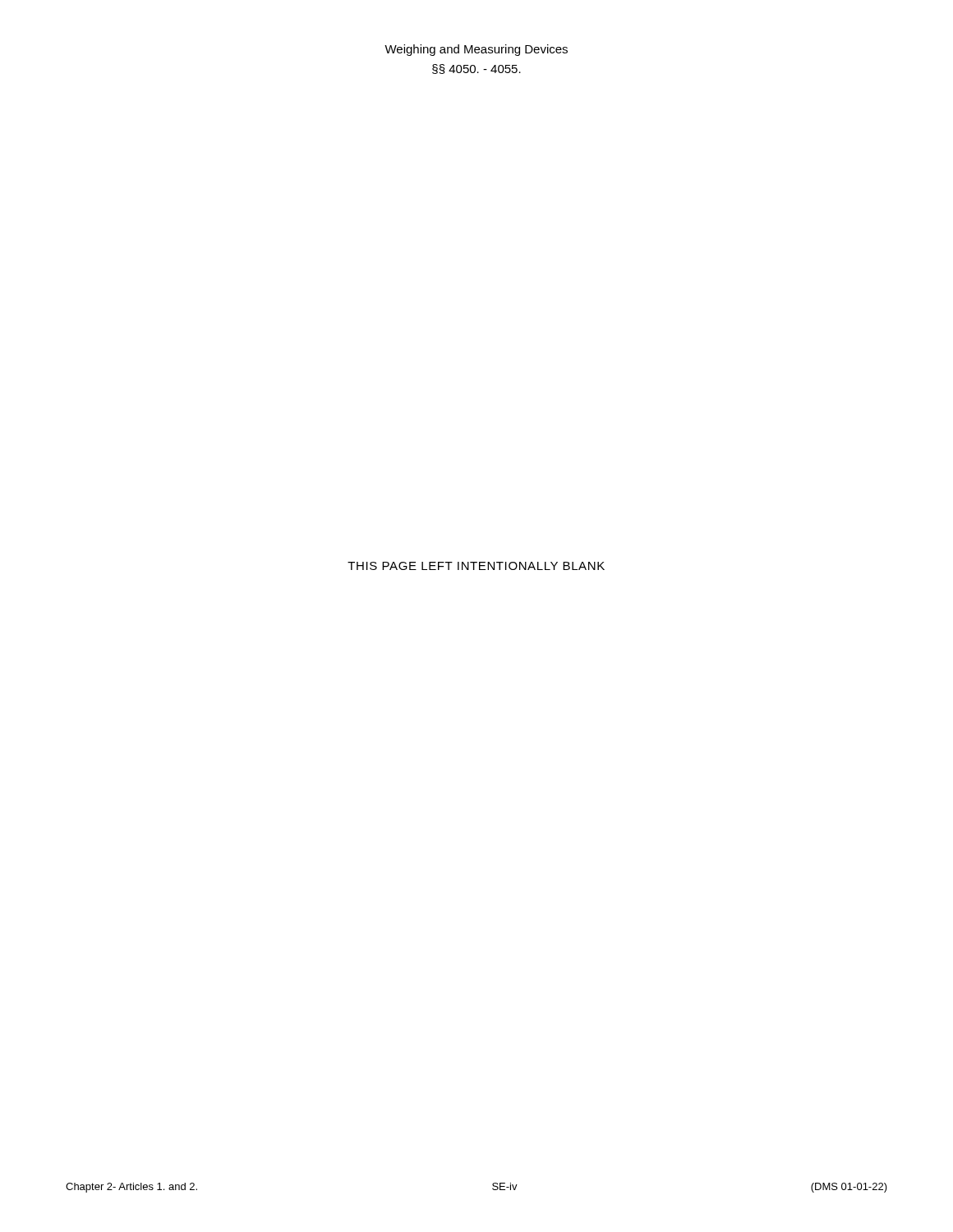Viewport: 953px width, 1232px height.
Task: Navigate to the region starting "THIS PAGE LEFT INTENTIONALLY BLANK"
Action: [x=476, y=565]
